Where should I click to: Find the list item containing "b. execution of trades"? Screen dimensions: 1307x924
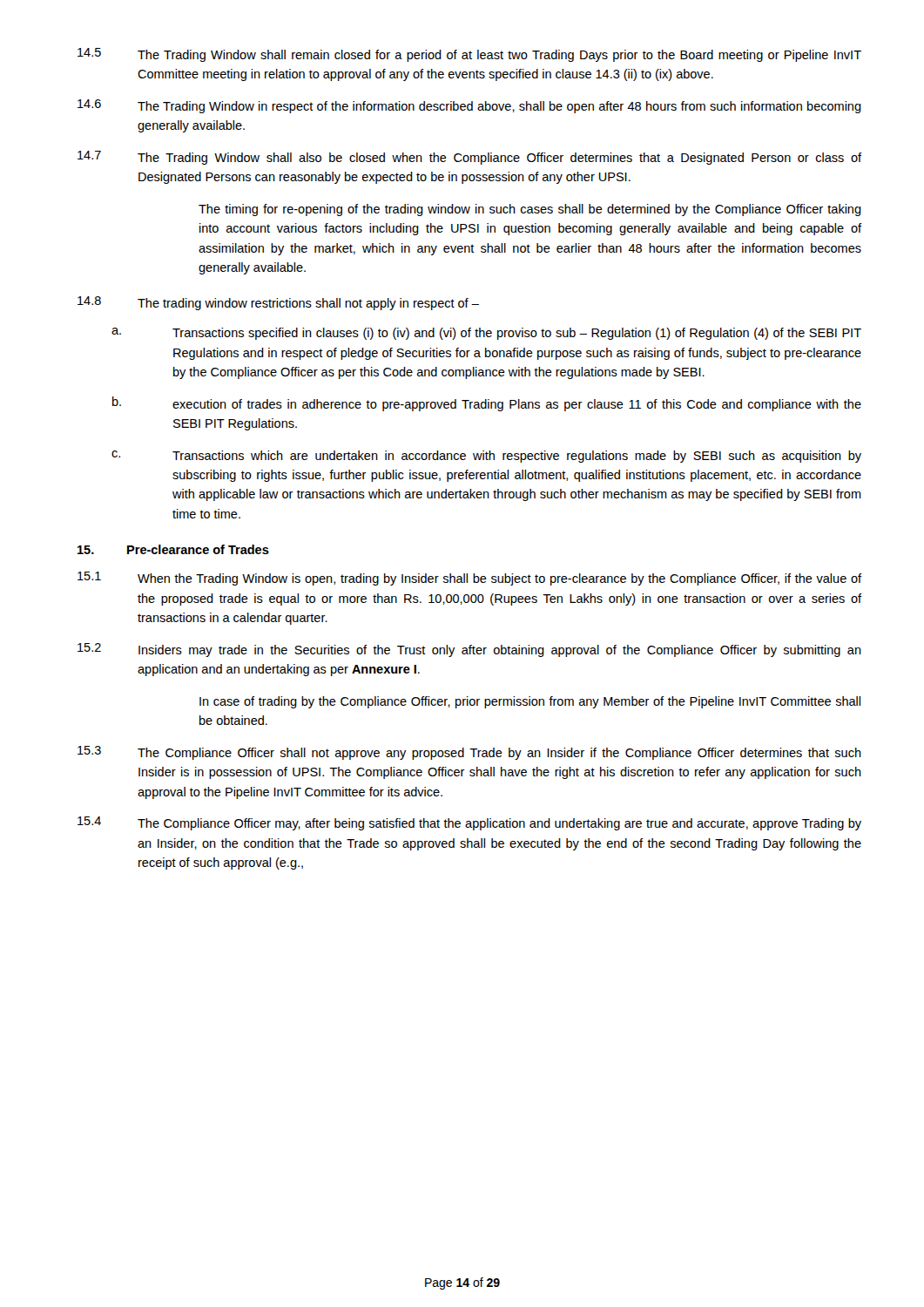click(x=469, y=414)
